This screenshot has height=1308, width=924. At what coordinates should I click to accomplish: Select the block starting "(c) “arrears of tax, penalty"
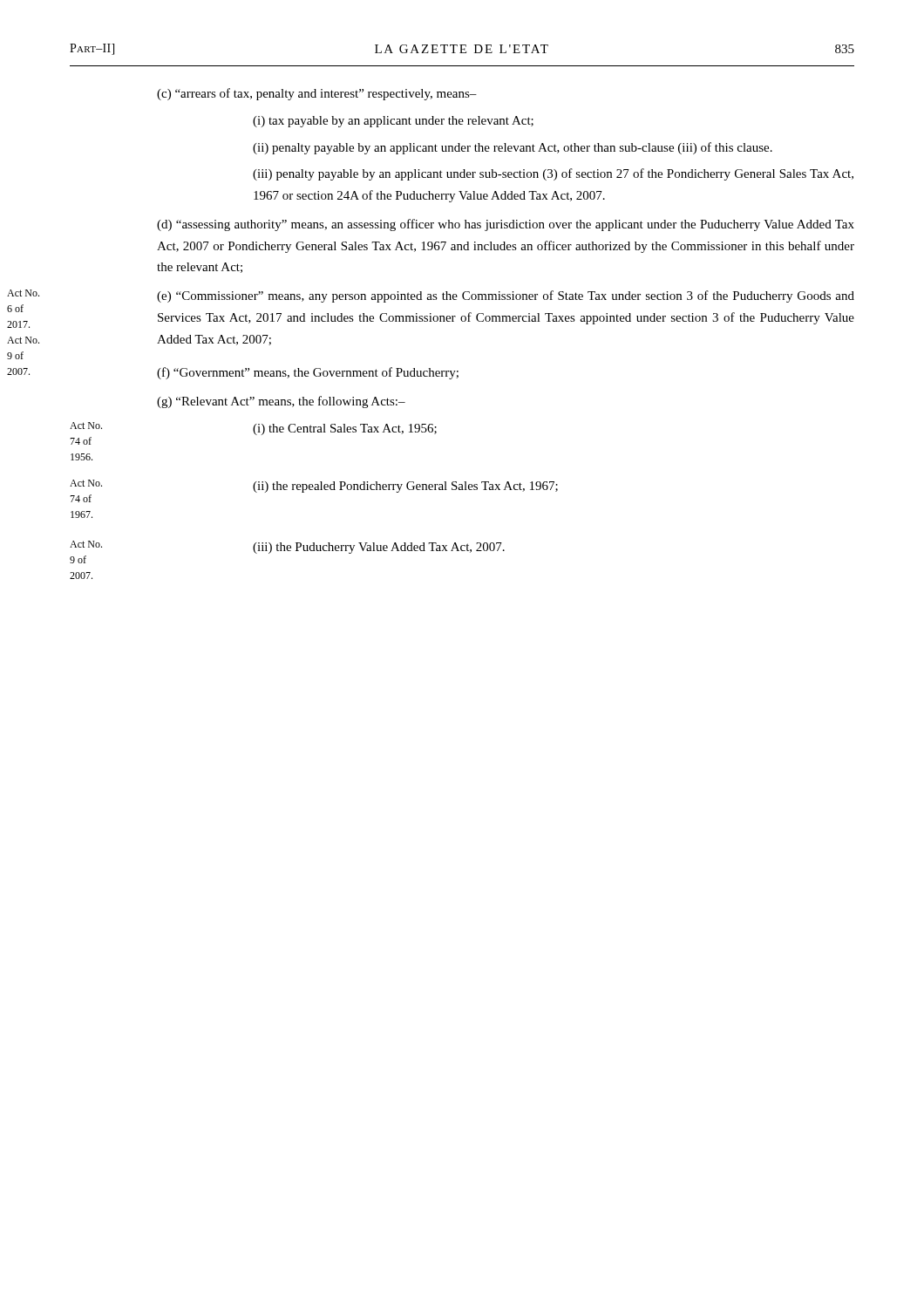pyautogui.click(x=317, y=93)
